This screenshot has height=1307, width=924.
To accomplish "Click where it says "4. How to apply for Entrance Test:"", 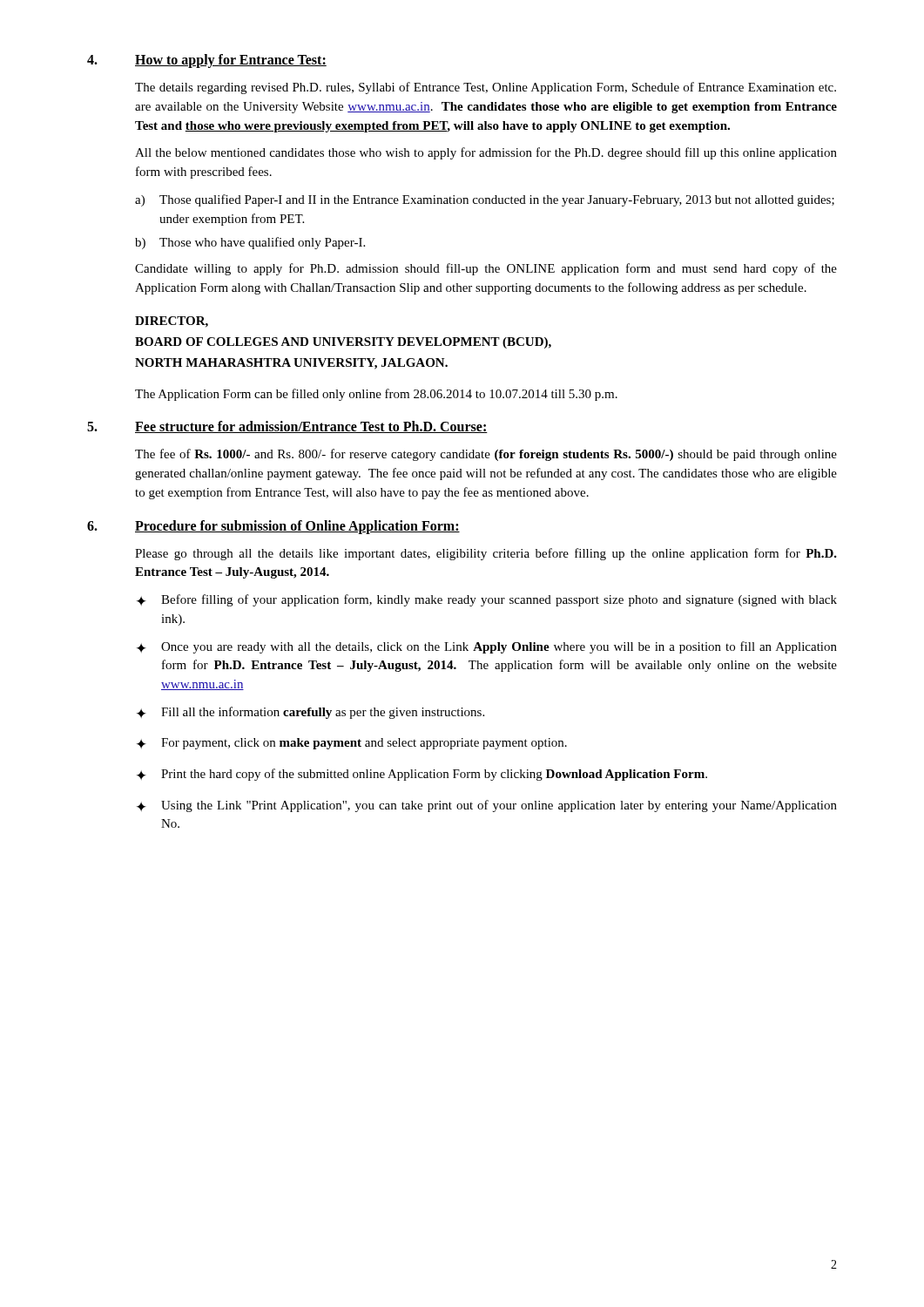I will [x=207, y=60].
